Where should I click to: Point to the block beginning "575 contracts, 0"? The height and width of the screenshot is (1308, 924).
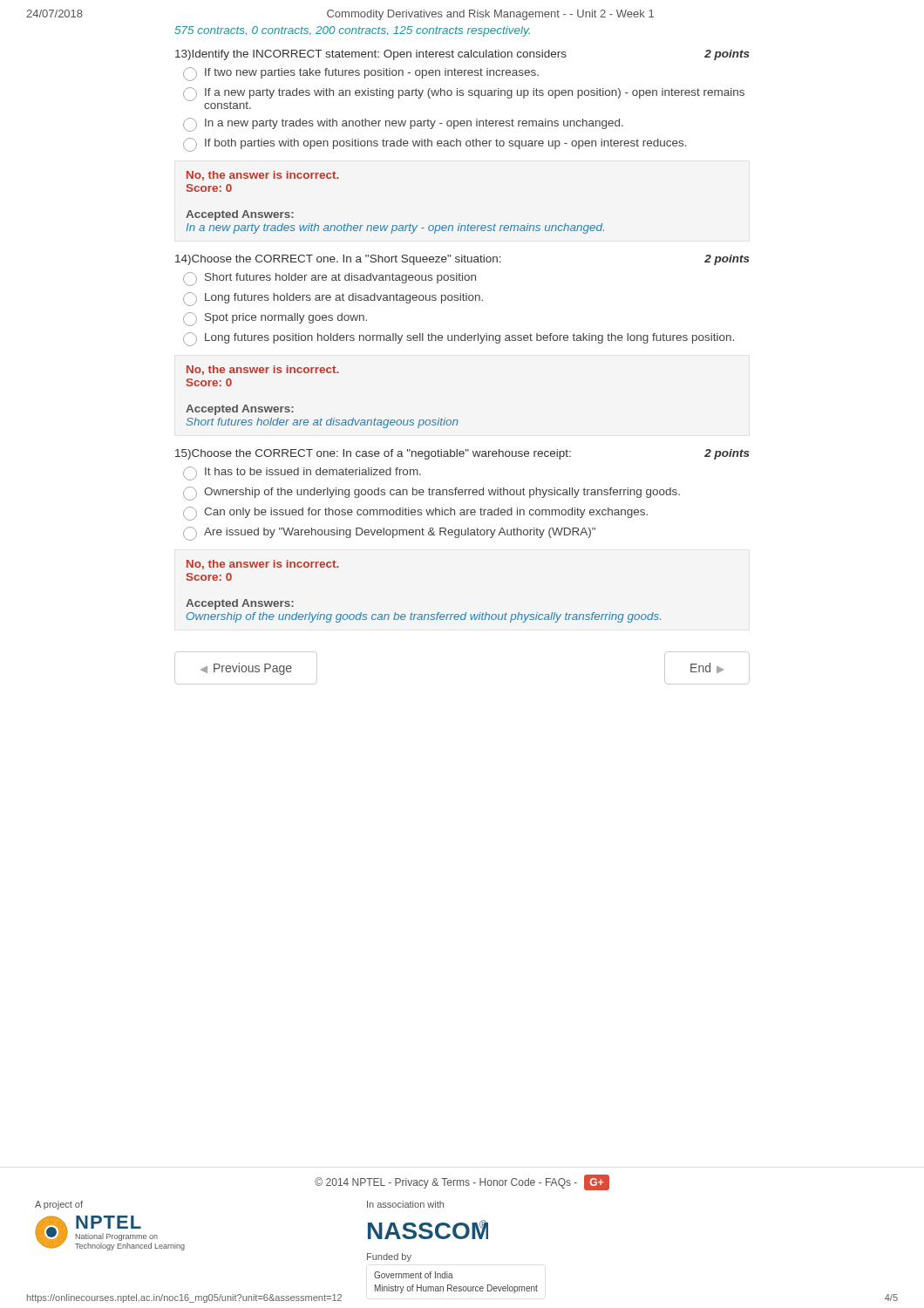tap(353, 30)
